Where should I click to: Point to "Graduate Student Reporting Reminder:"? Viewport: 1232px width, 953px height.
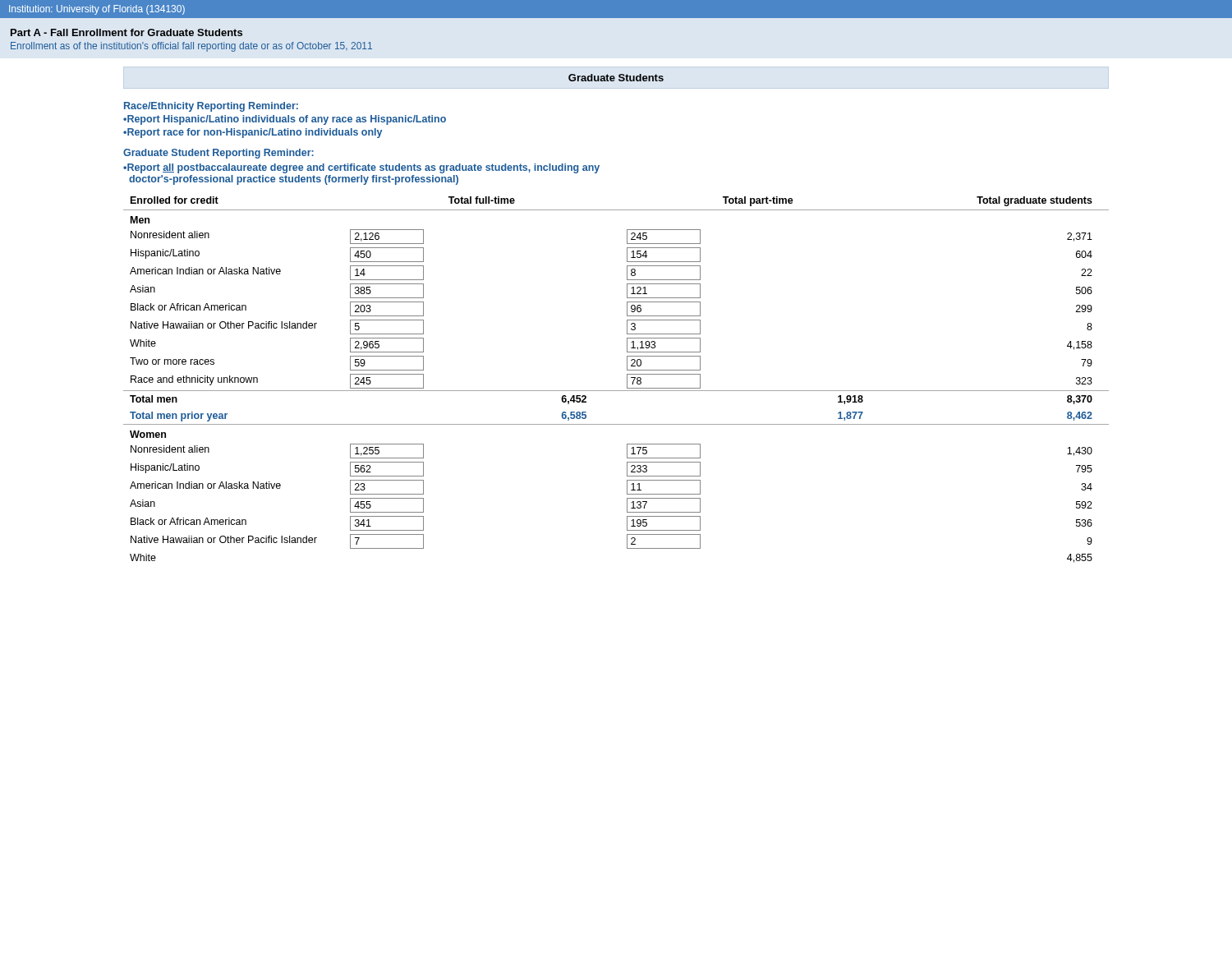(219, 153)
